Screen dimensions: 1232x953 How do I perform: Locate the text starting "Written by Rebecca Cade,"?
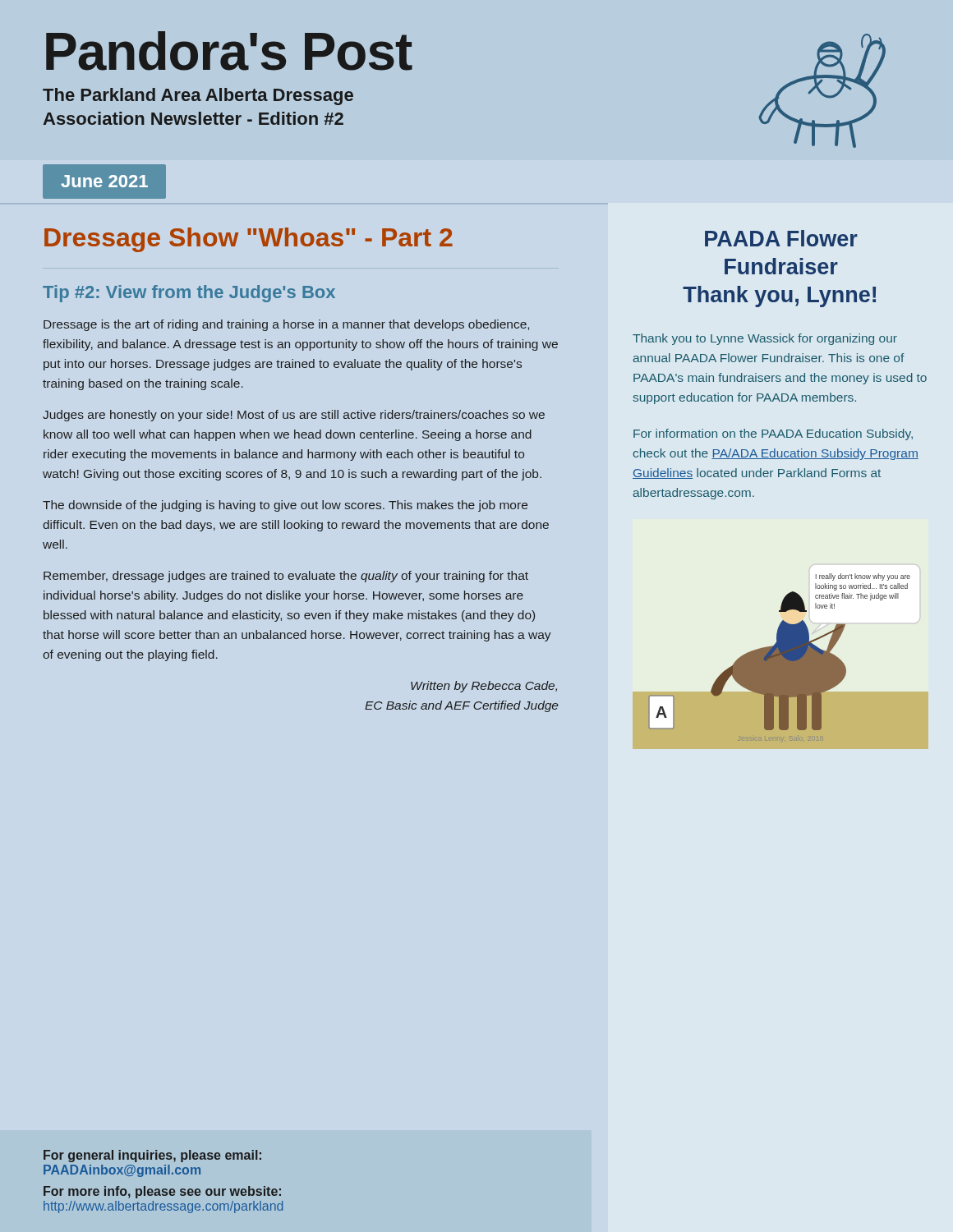click(x=462, y=695)
